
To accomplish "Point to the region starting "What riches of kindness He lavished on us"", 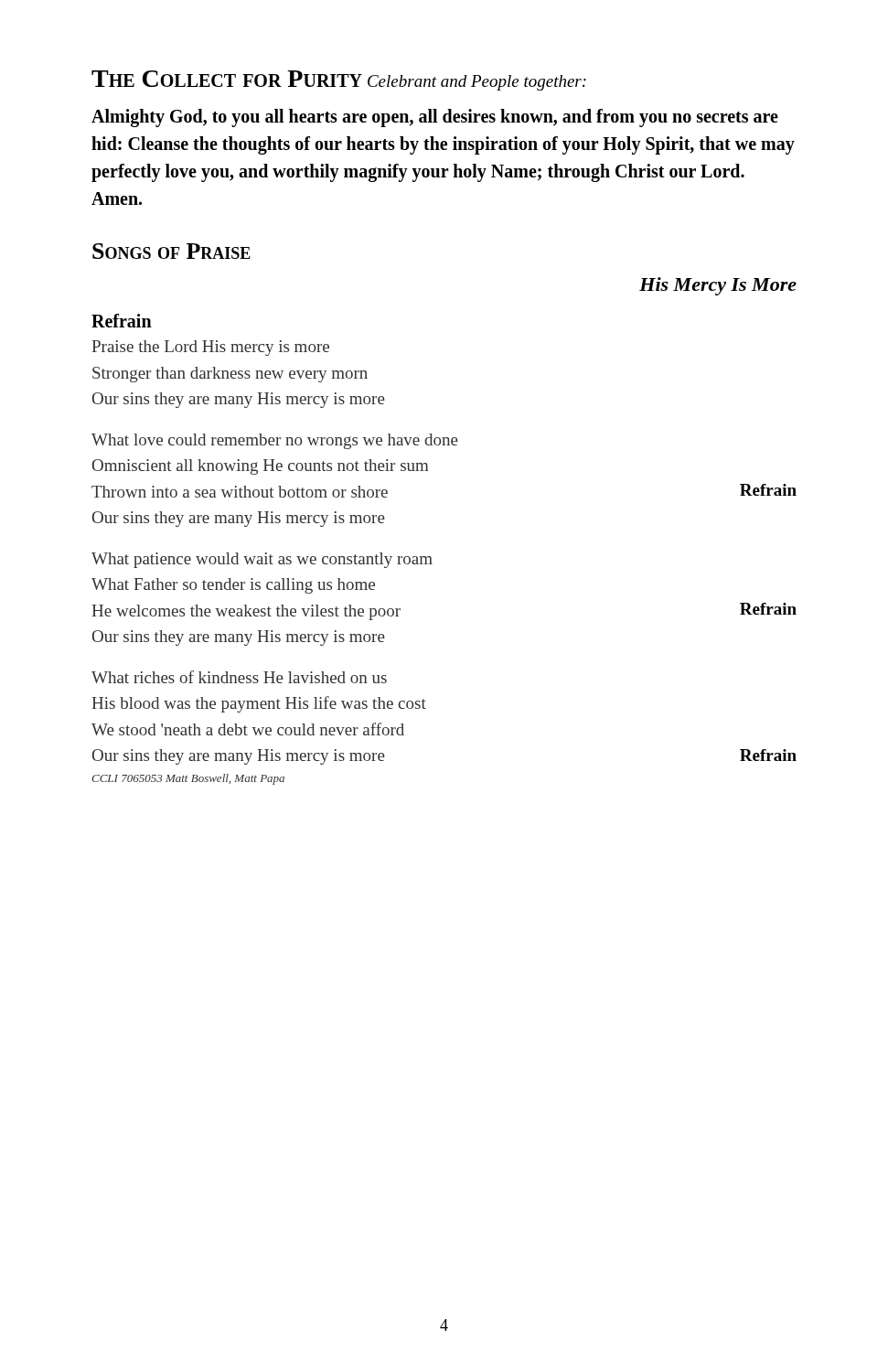I will point(239,677).
